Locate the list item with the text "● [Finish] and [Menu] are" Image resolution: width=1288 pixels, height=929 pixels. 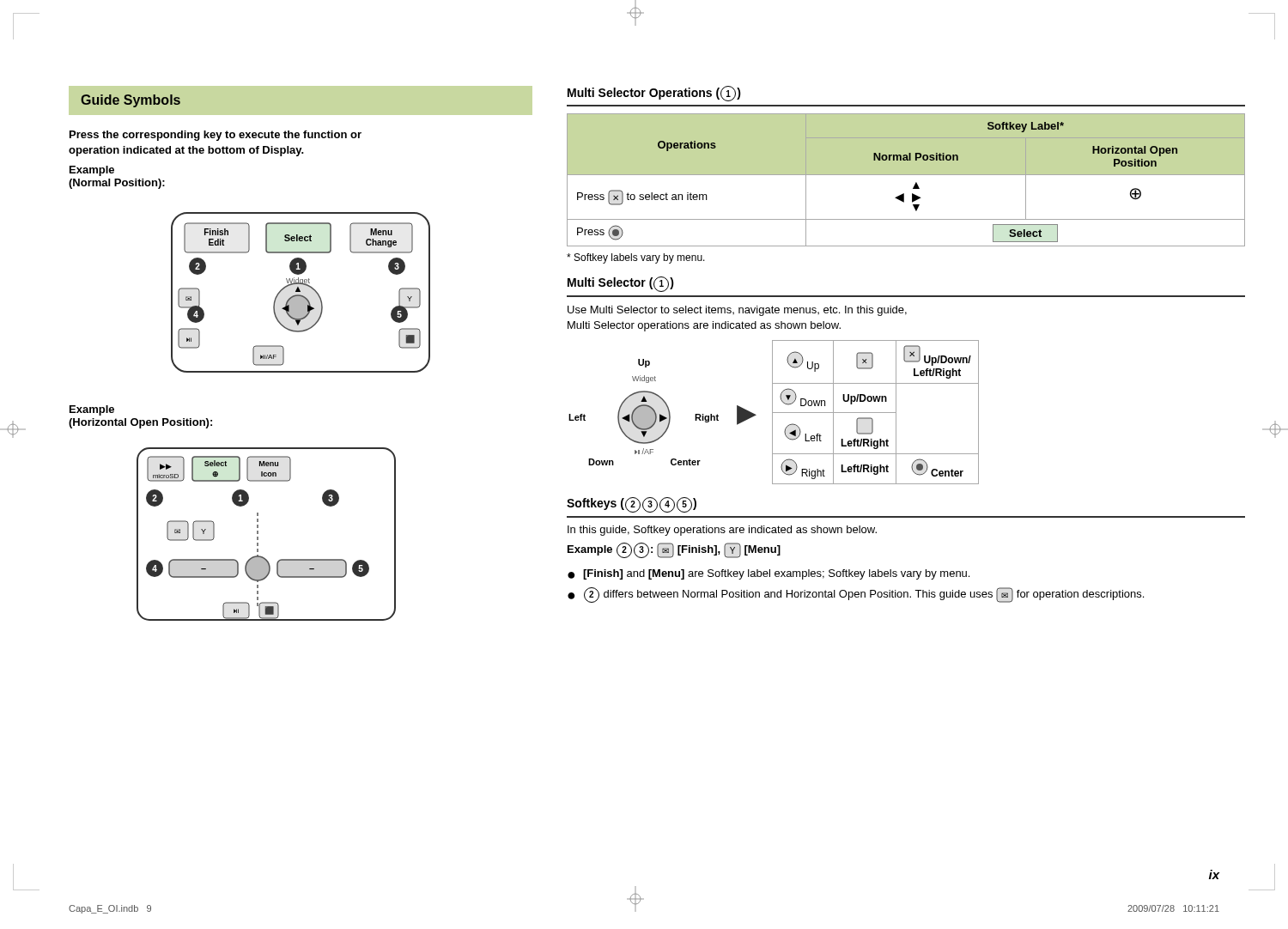tap(769, 574)
